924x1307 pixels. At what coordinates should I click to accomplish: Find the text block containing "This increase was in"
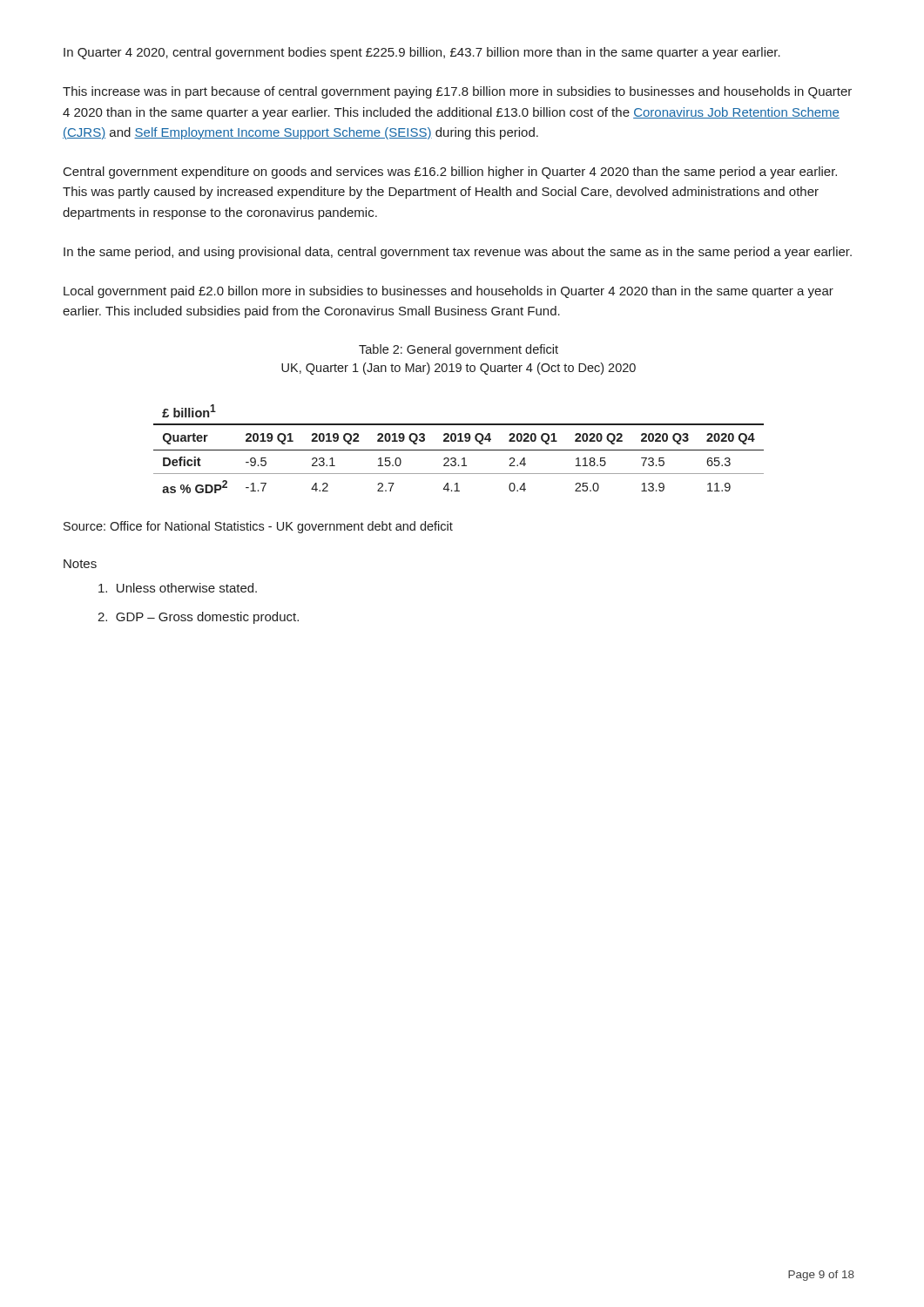457,112
